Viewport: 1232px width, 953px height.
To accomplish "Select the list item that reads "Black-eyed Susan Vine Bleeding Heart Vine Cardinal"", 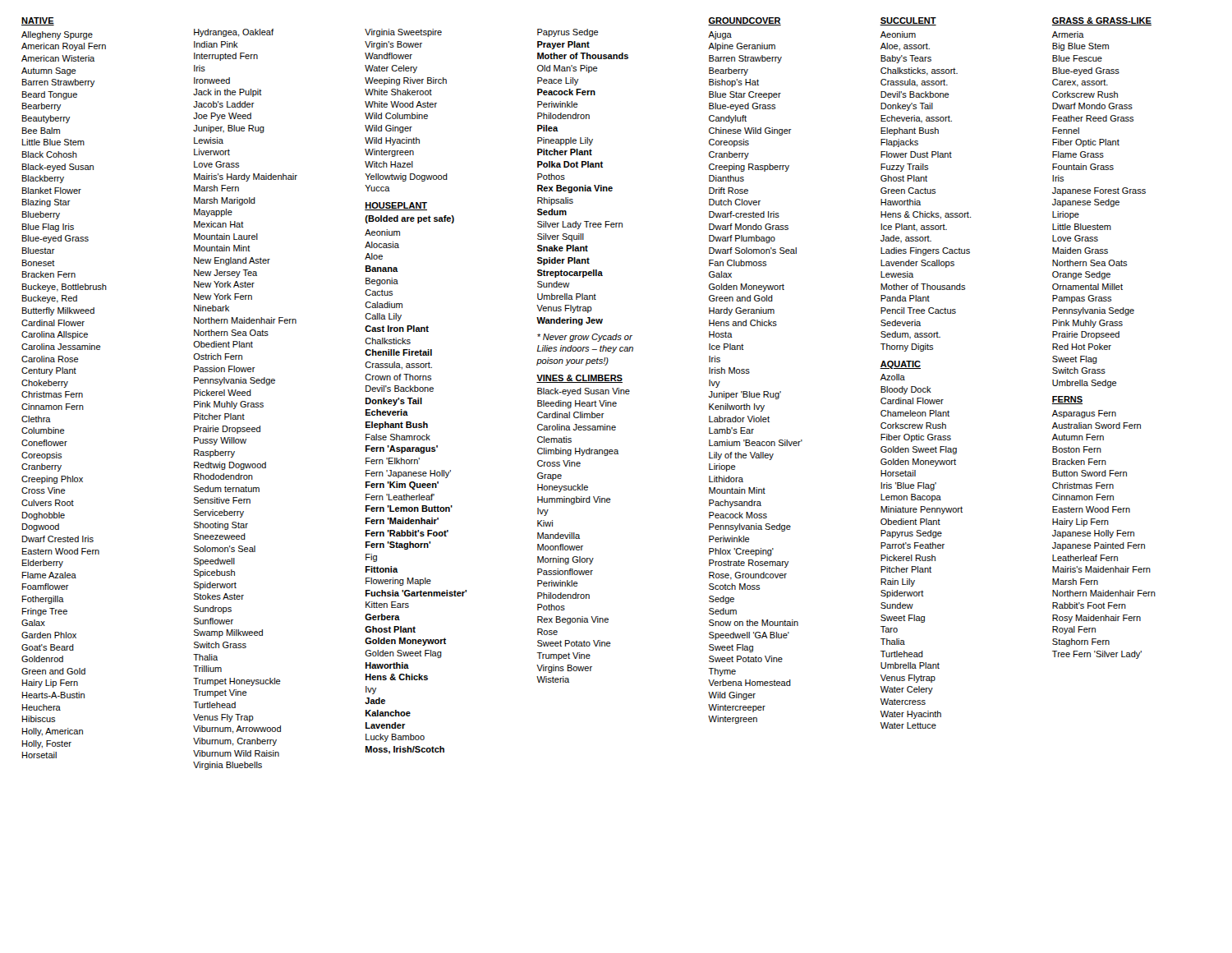I will [584, 392].
